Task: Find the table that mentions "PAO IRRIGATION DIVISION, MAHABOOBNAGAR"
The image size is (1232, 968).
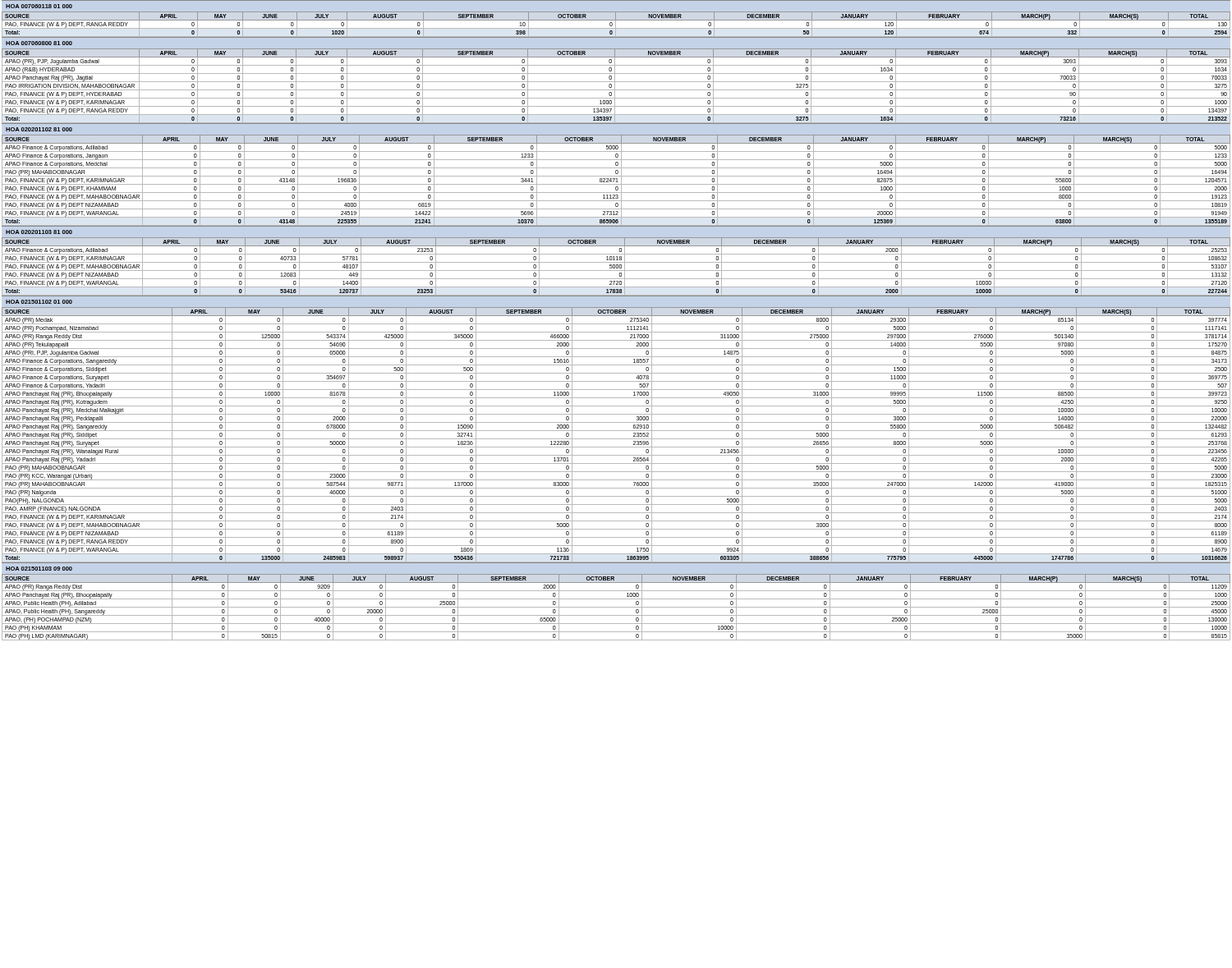Action: [616, 86]
